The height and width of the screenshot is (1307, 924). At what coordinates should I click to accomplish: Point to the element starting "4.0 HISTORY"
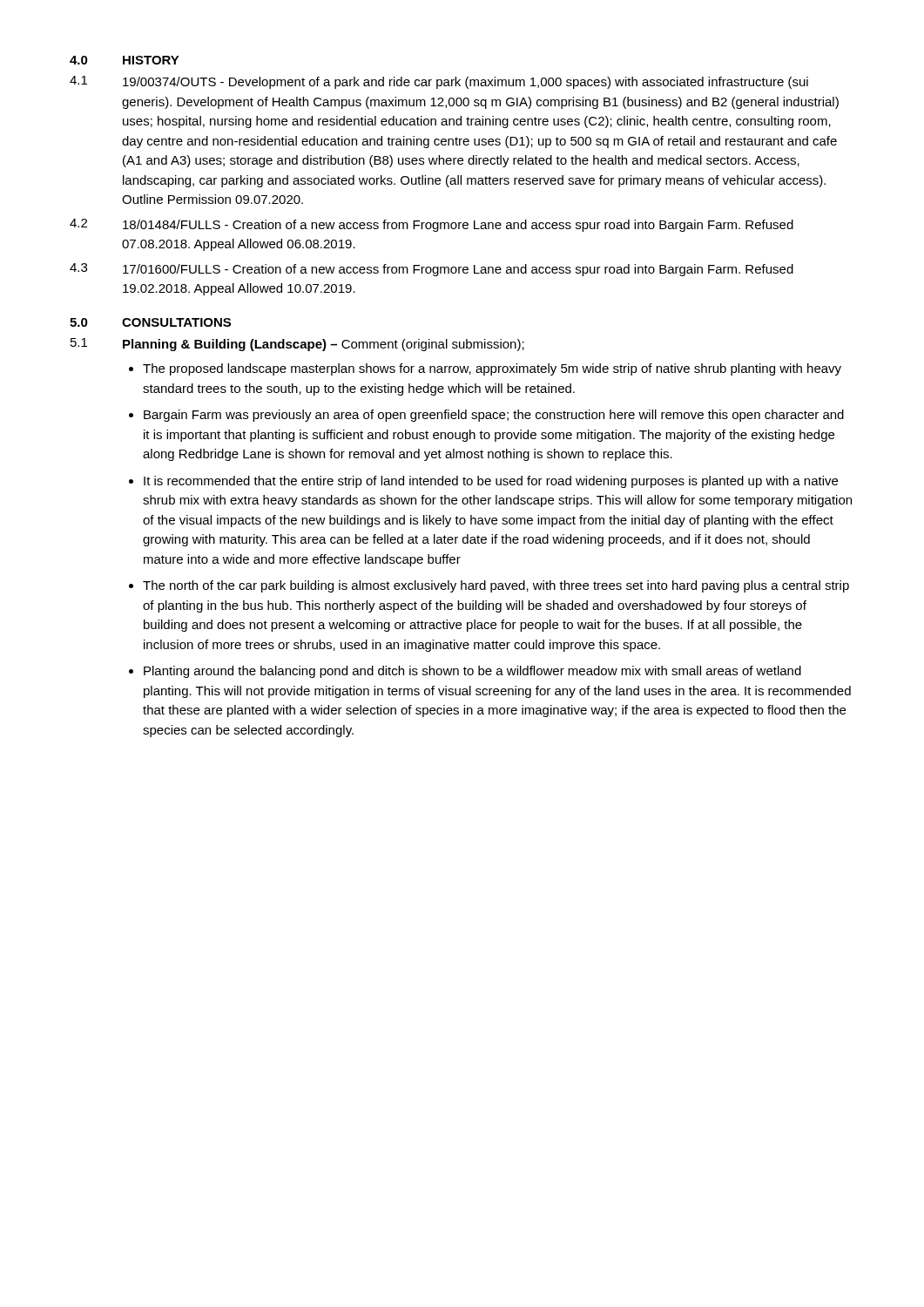[124, 60]
